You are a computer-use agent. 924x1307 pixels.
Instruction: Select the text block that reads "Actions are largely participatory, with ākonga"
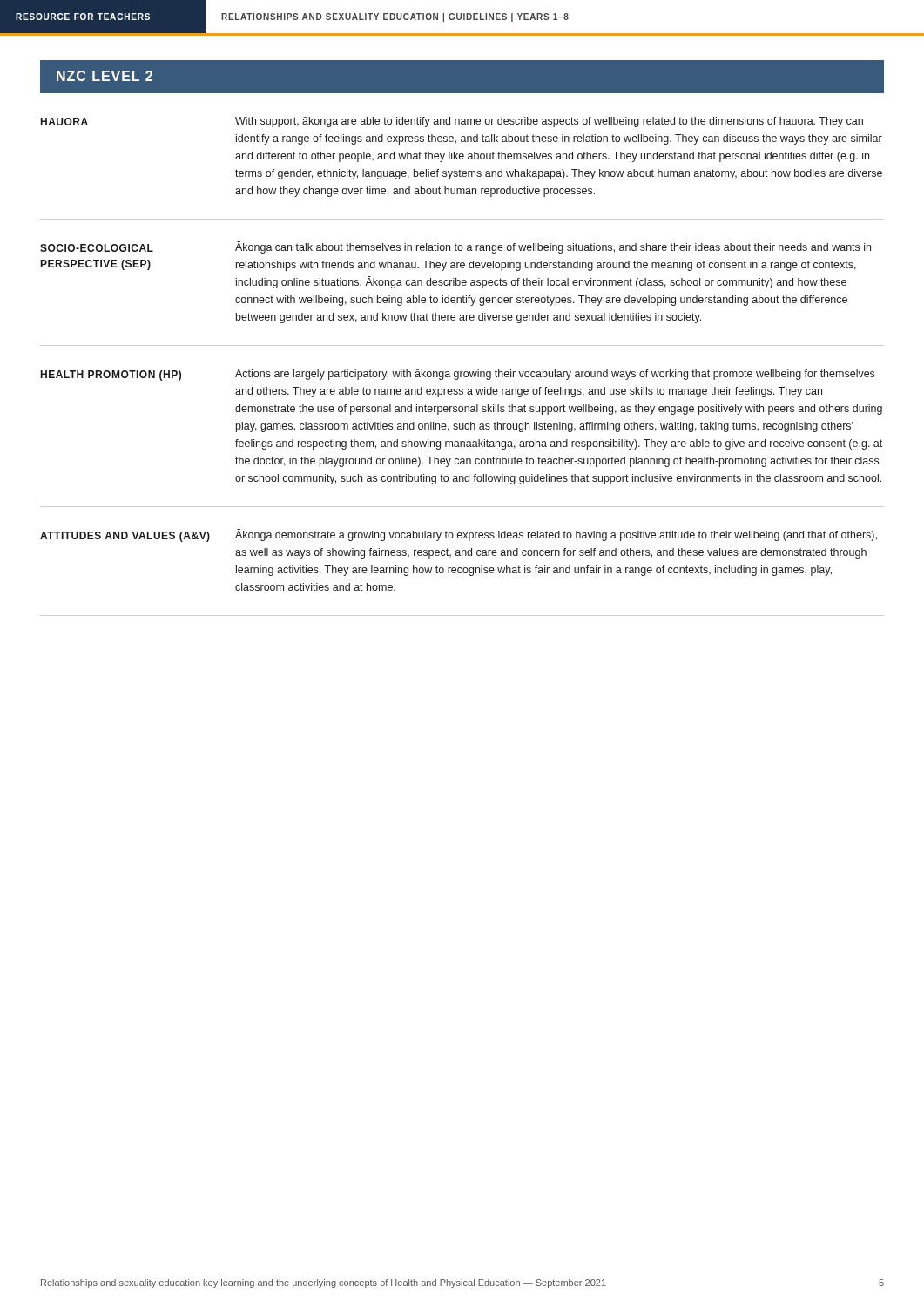[559, 426]
